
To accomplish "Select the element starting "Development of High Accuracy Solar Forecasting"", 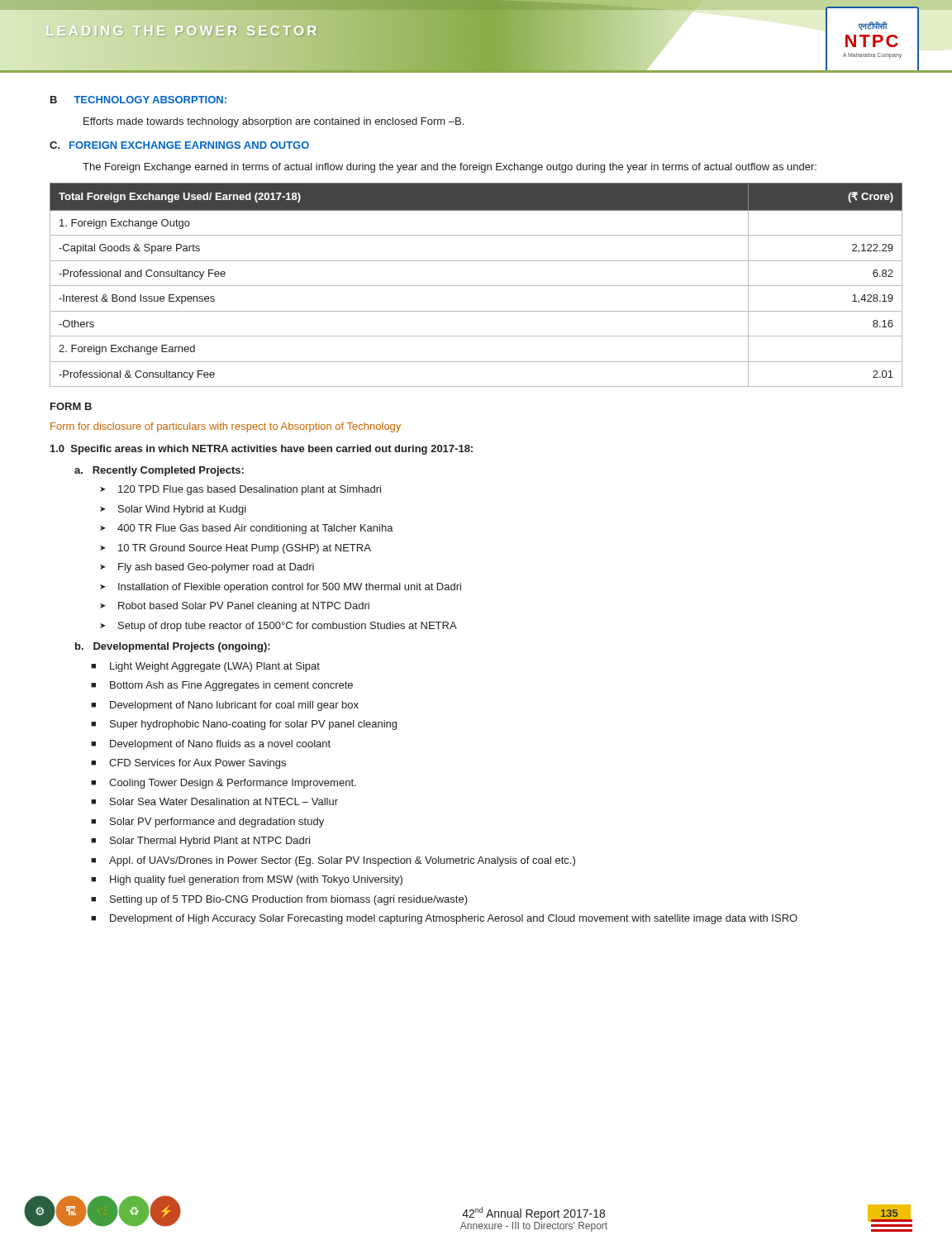I will tap(453, 918).
